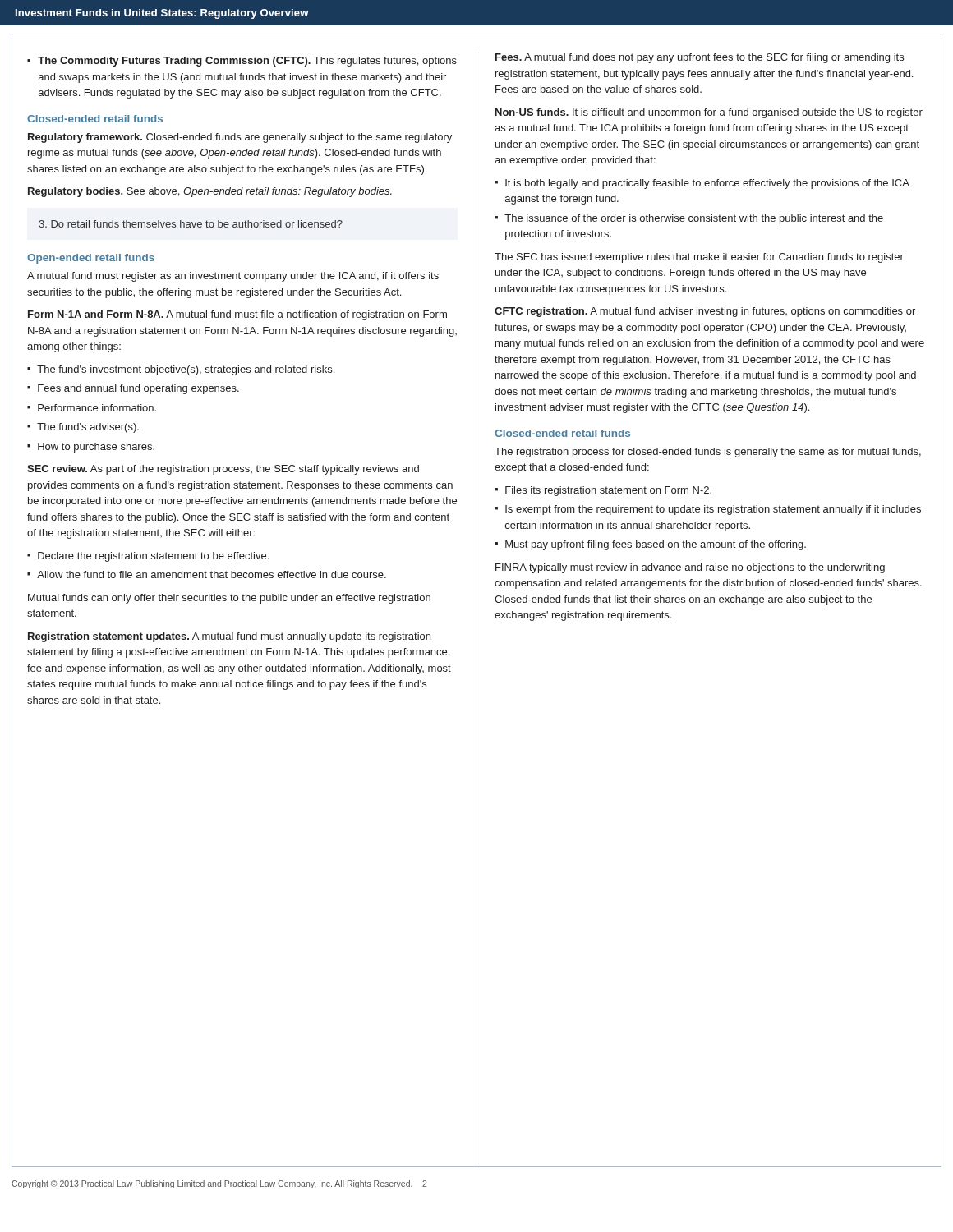Locate the block of text that opens with "Allow the fund"
This screenshot has width=953, height=1232.
212,575
